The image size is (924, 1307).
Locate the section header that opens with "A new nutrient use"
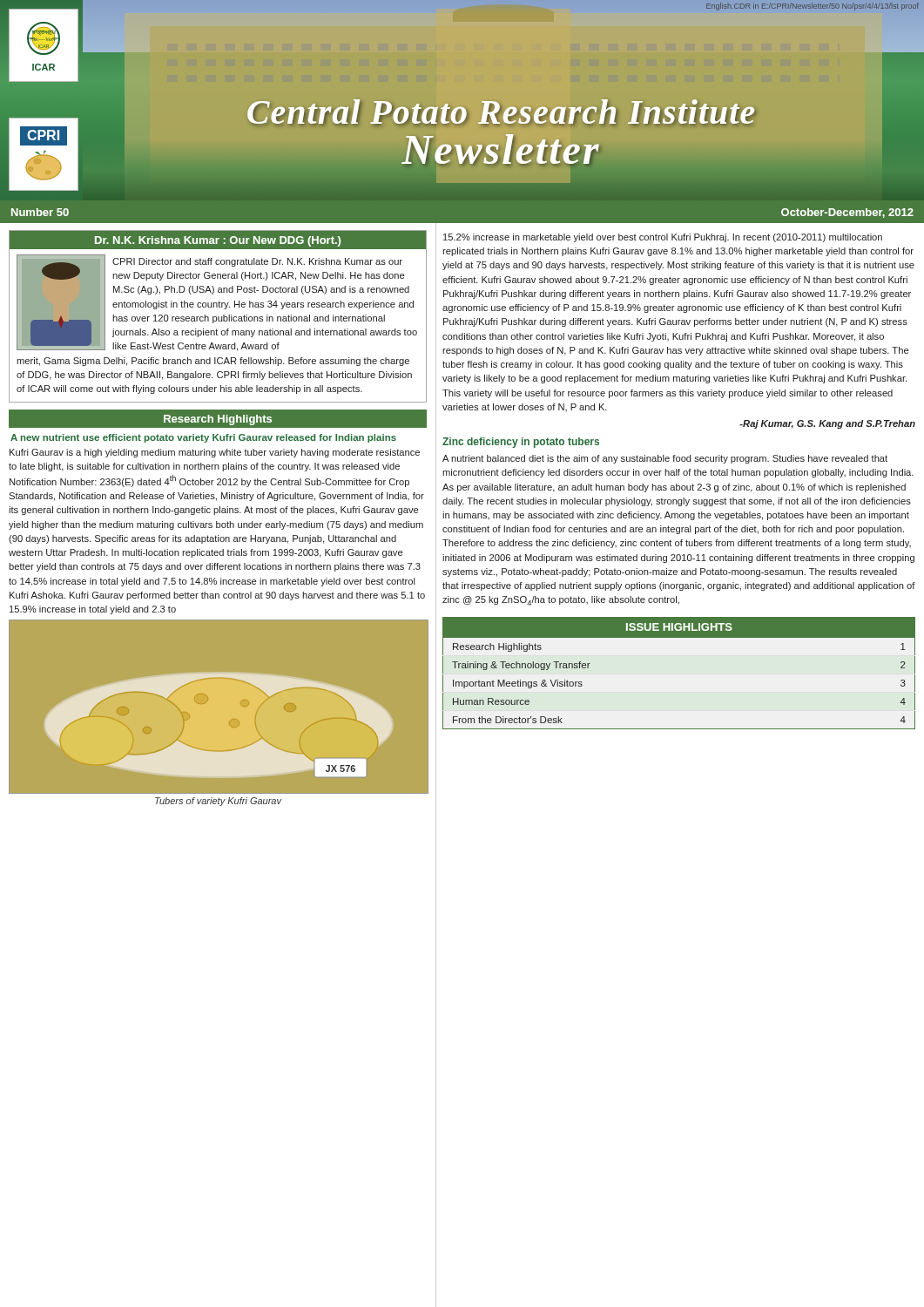click(x=203, y=437)
